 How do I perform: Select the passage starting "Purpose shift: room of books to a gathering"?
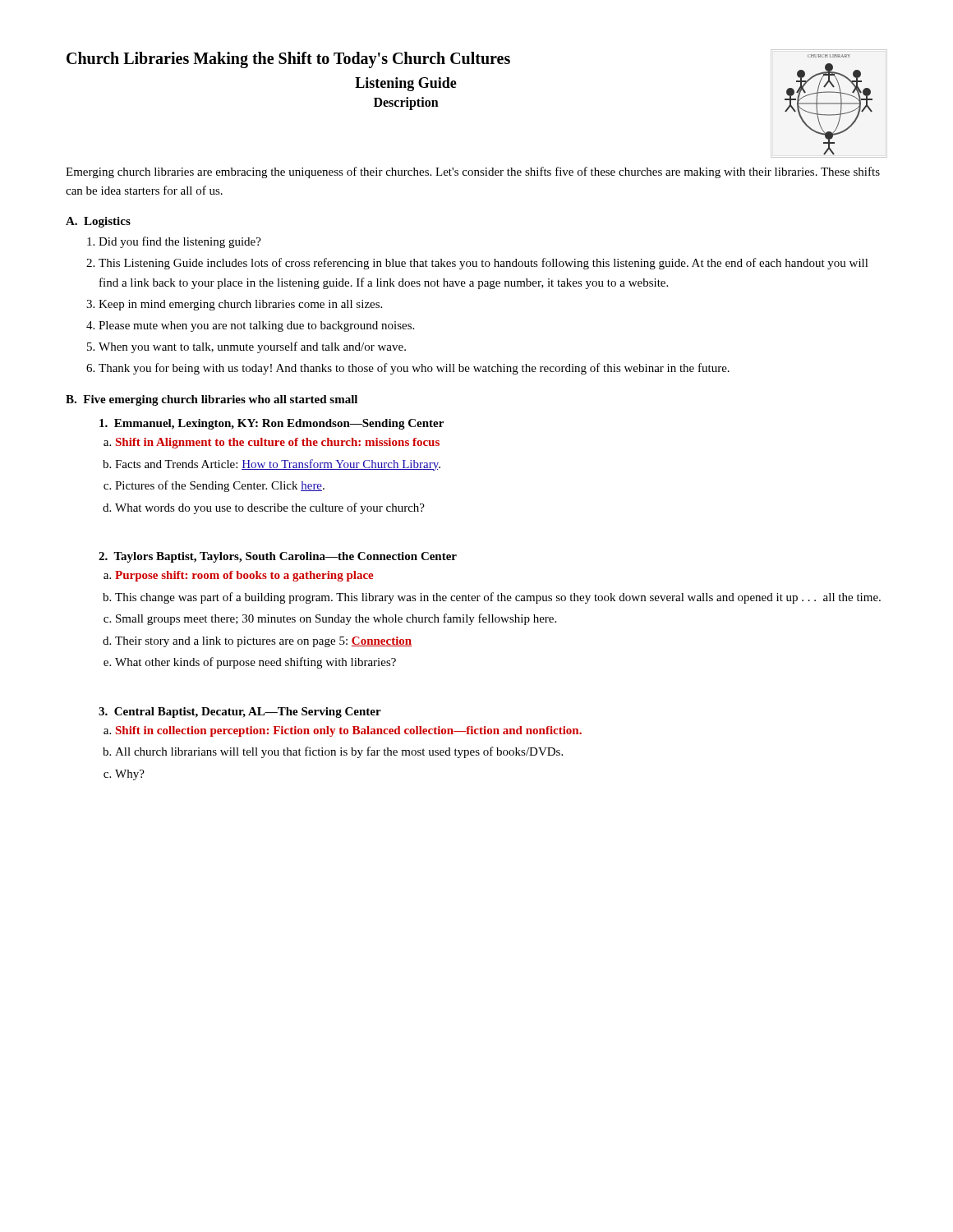pos(244,575)
